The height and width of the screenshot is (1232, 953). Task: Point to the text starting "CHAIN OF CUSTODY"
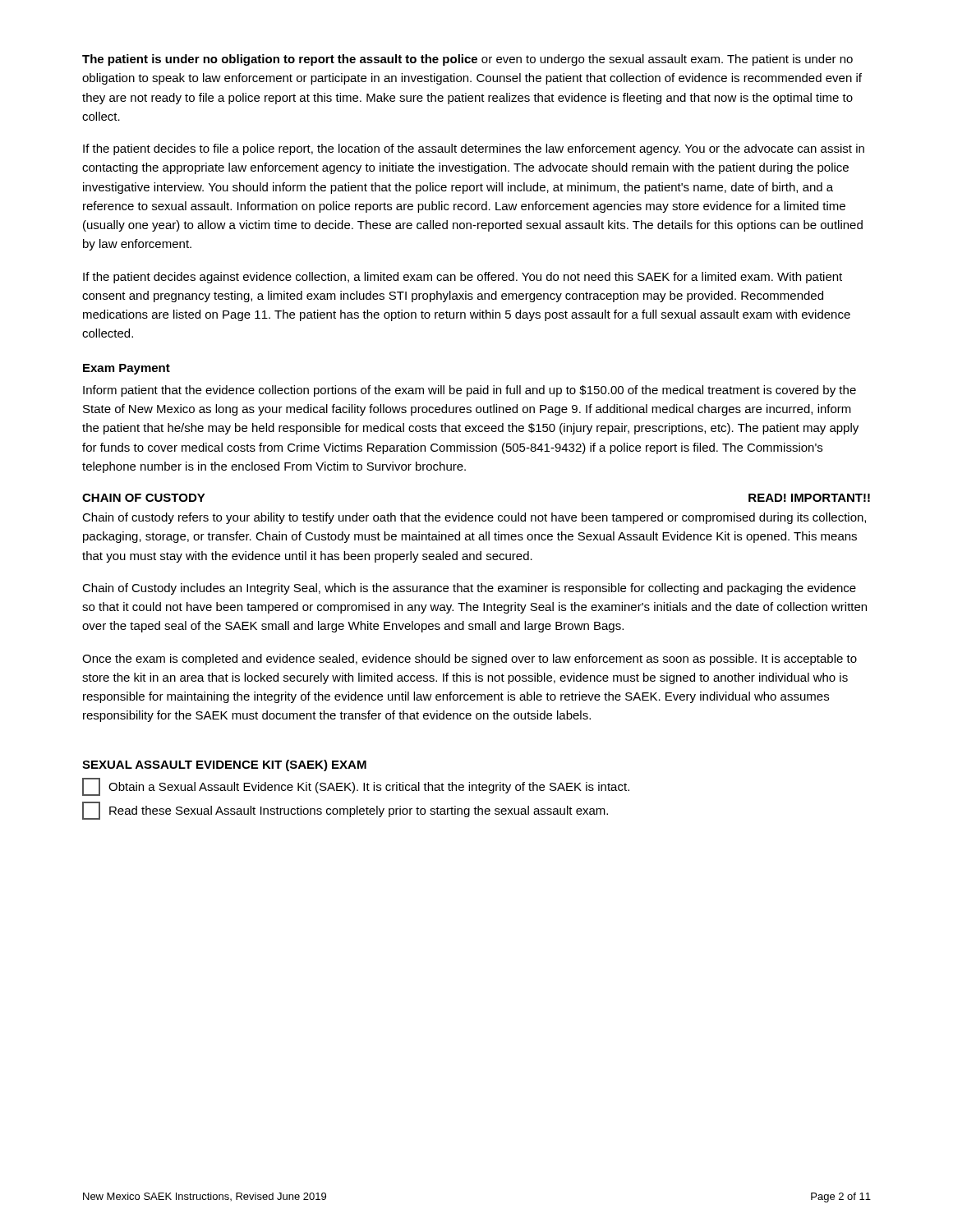144,497
